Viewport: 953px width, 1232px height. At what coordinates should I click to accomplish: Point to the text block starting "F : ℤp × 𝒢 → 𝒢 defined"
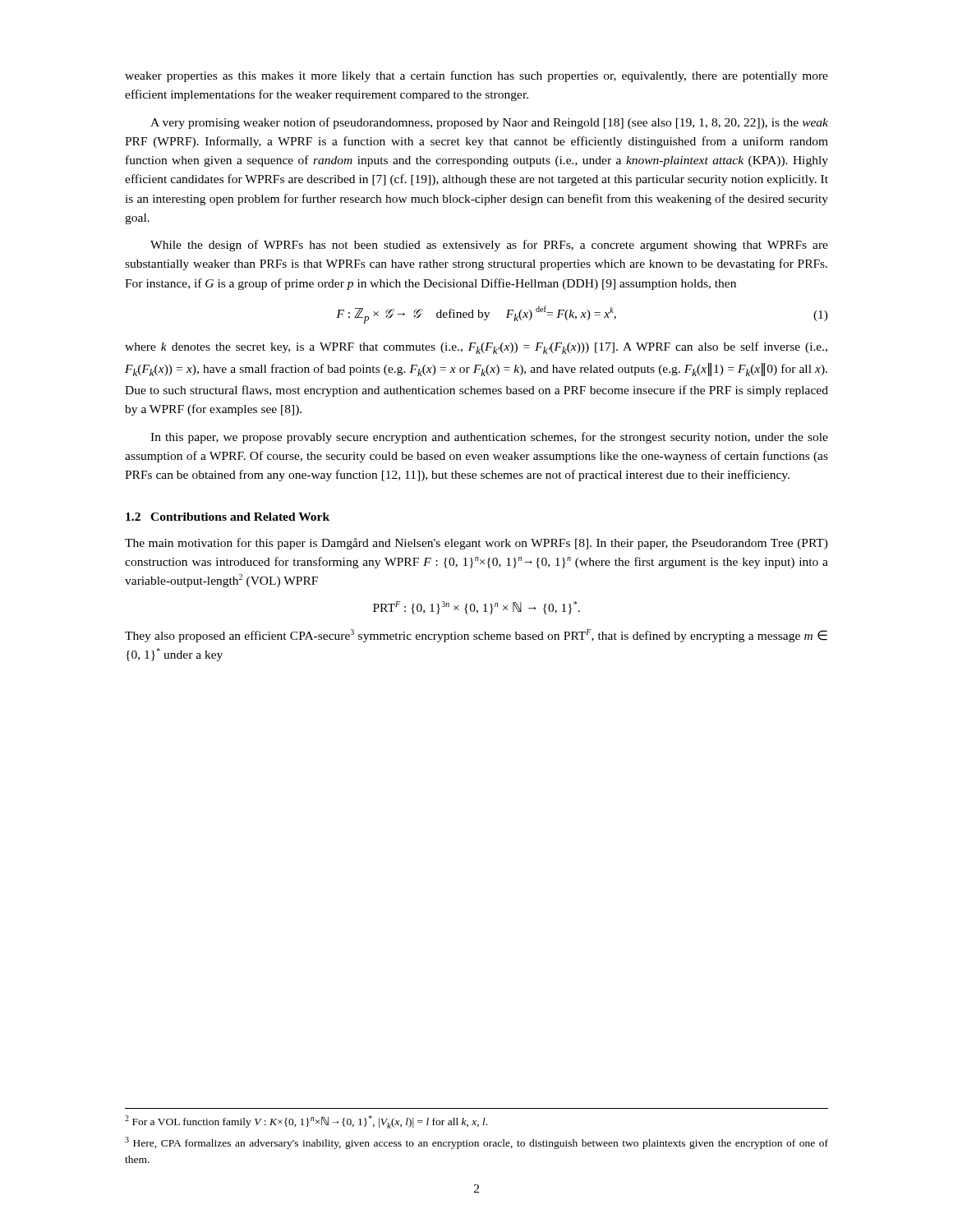[x=476, y=315]
